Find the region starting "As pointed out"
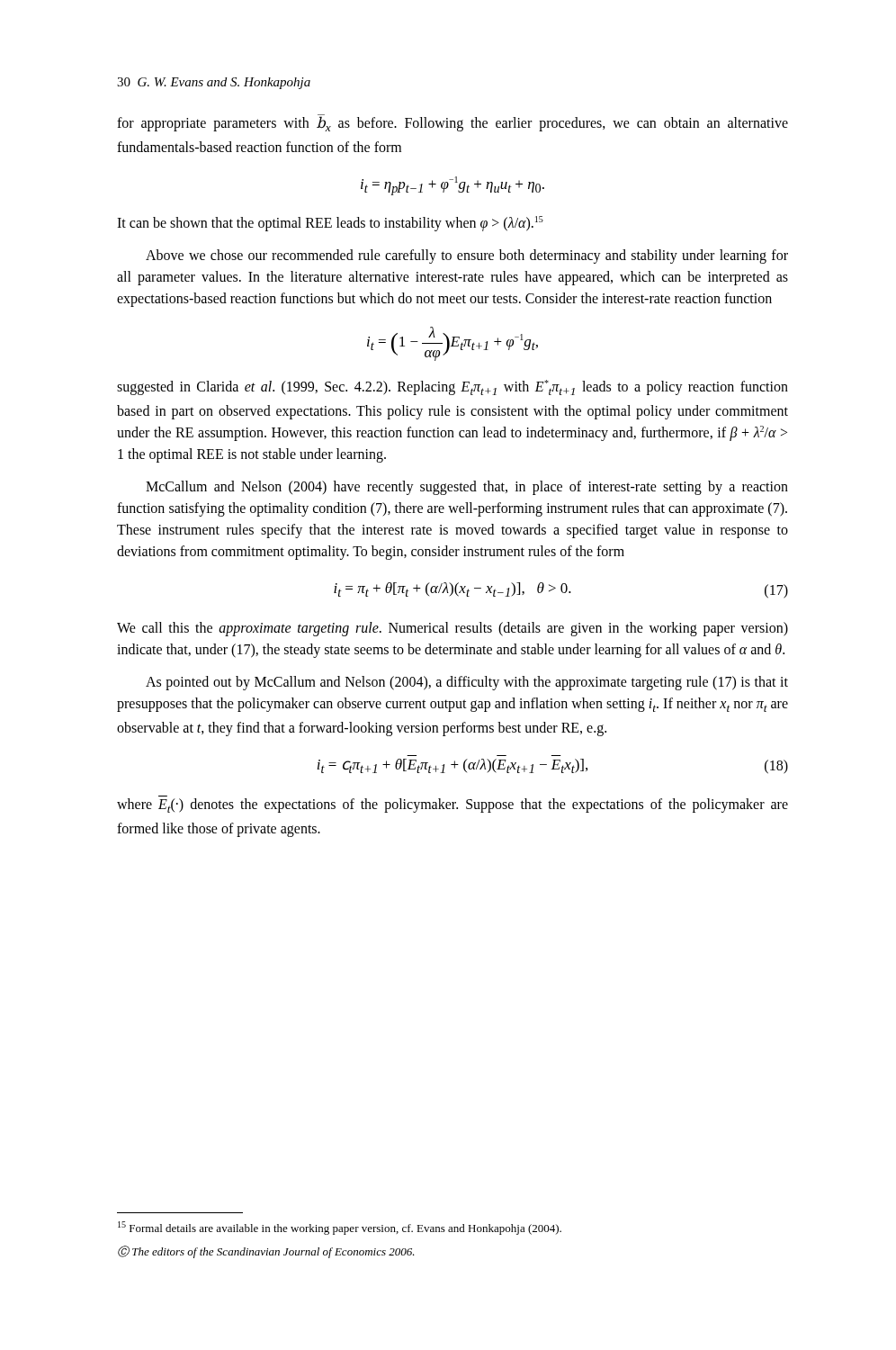Viewport: 896px width, 1350px height. 452,705
